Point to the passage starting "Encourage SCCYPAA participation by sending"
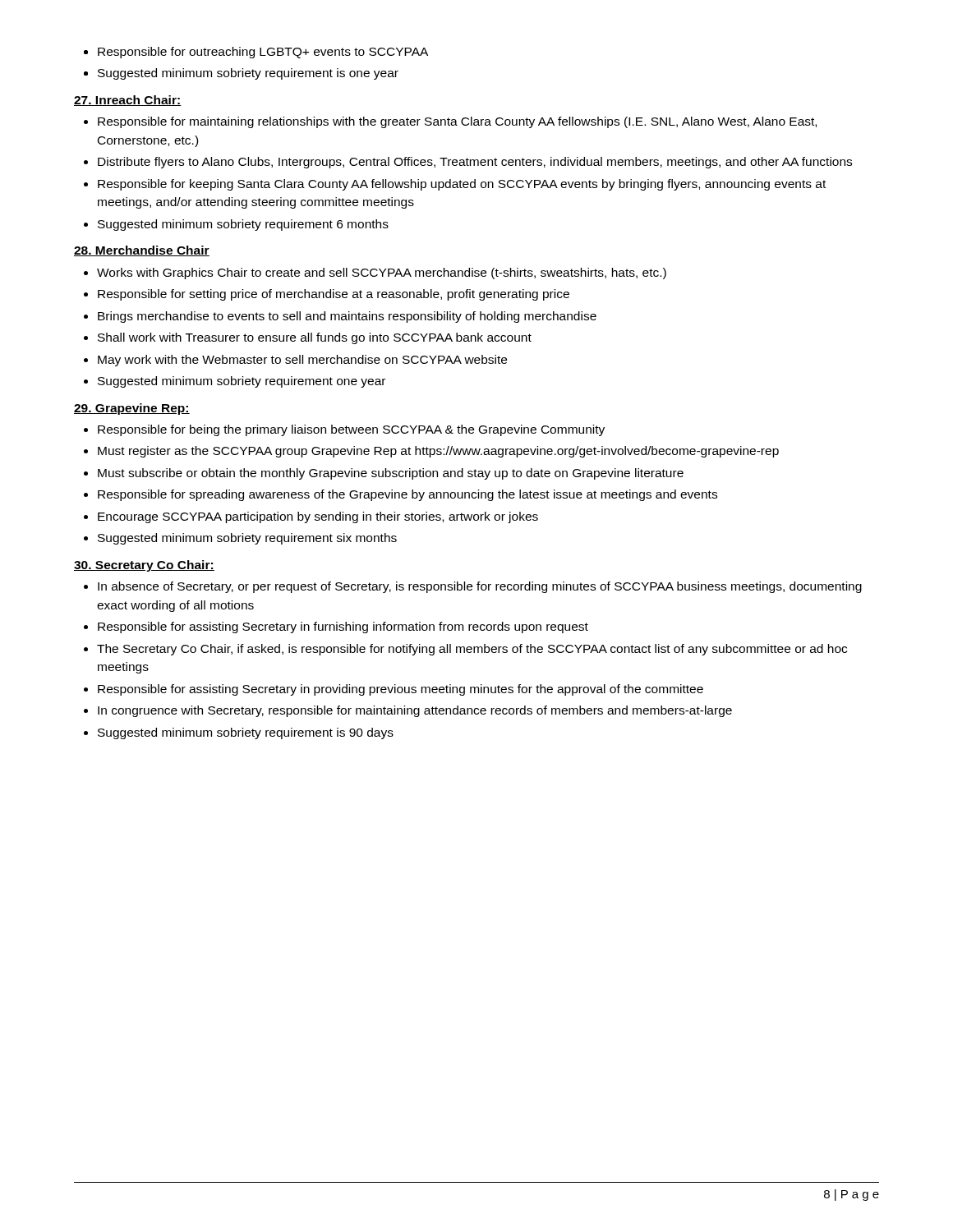Image resolution: width=953 pixels, height=1232 pixels. tap(488, 517)
